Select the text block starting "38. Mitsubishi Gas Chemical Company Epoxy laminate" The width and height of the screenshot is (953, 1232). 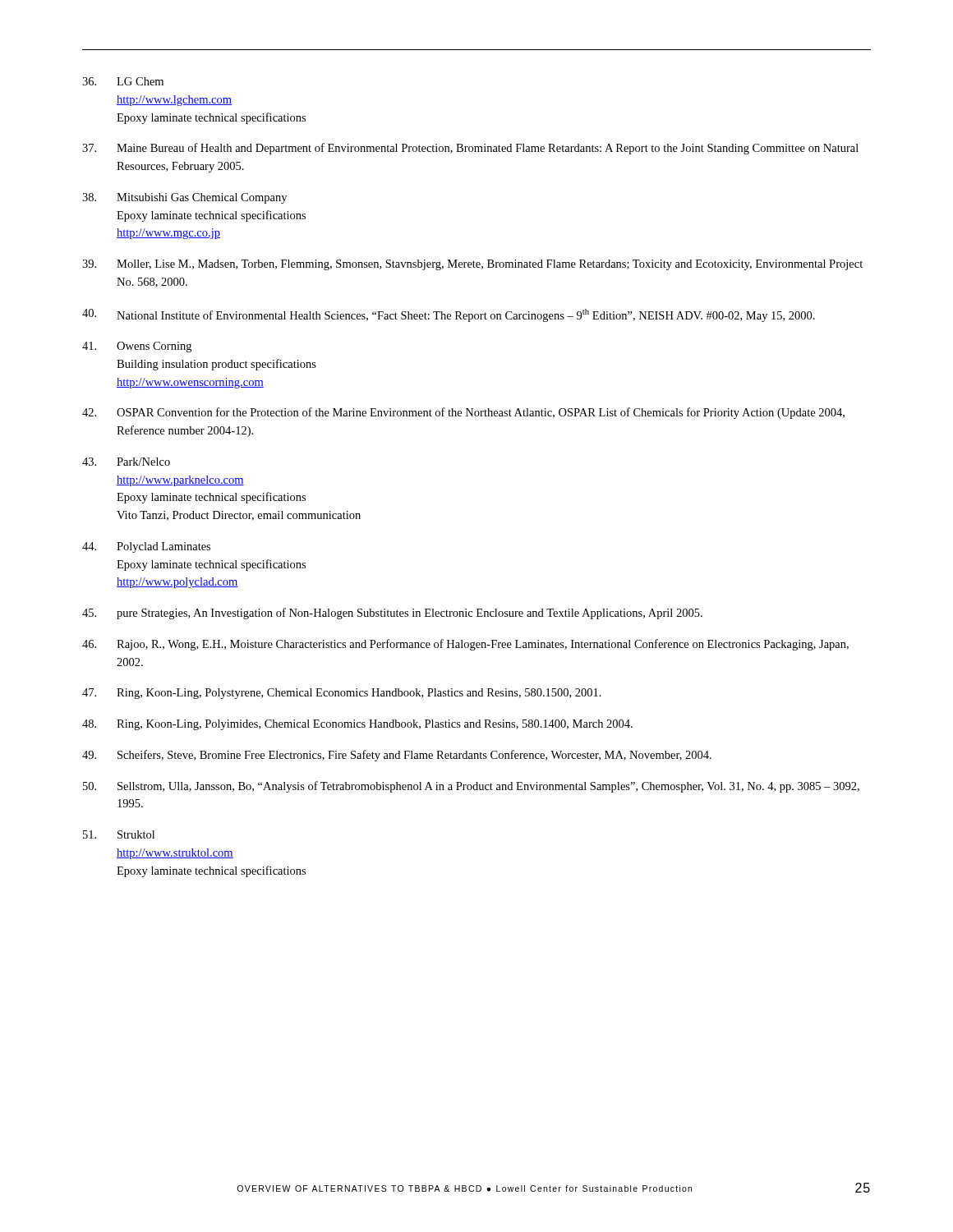click(184, 198)
